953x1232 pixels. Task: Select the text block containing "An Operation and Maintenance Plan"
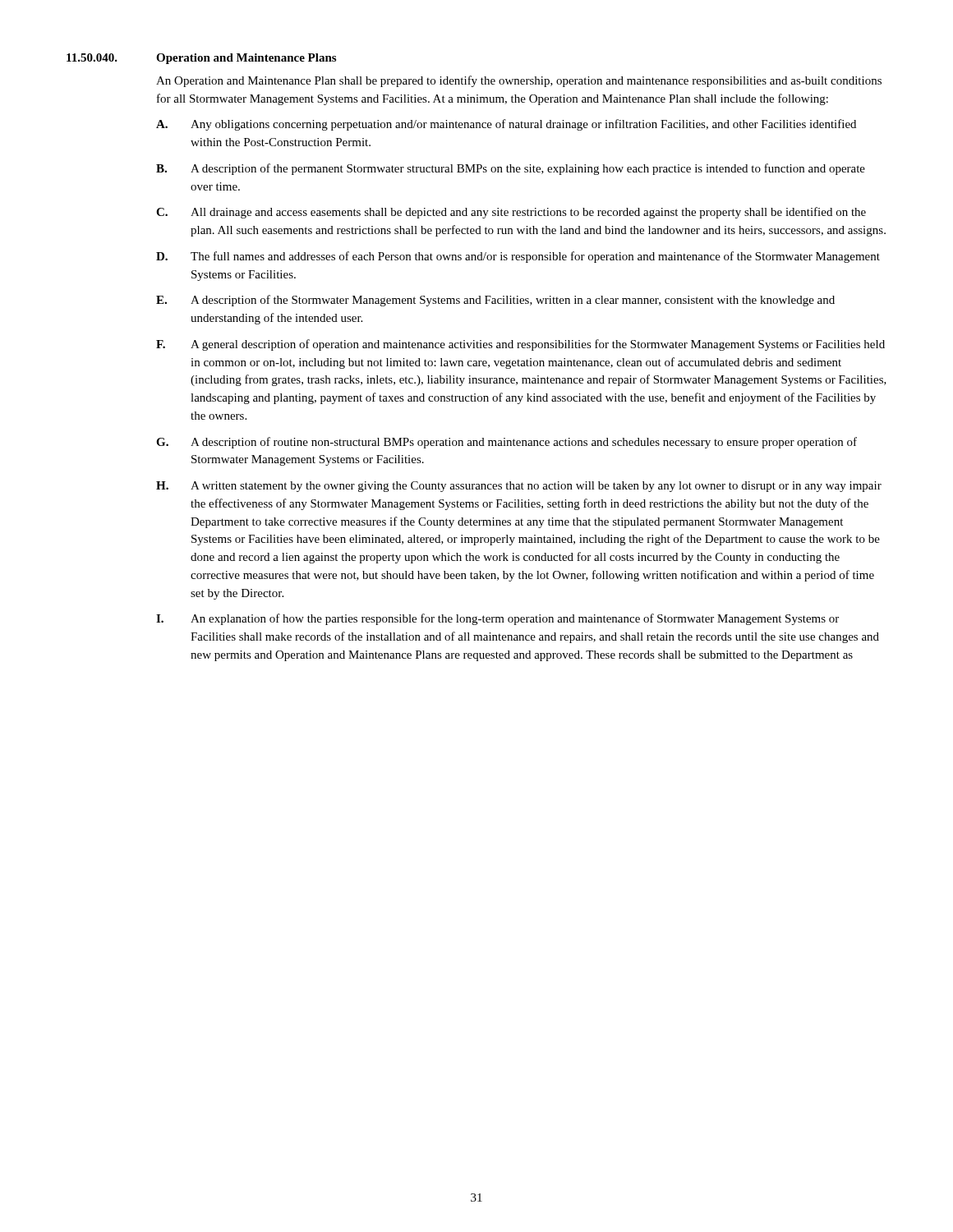pyautogui.click(x=519, y=89)
